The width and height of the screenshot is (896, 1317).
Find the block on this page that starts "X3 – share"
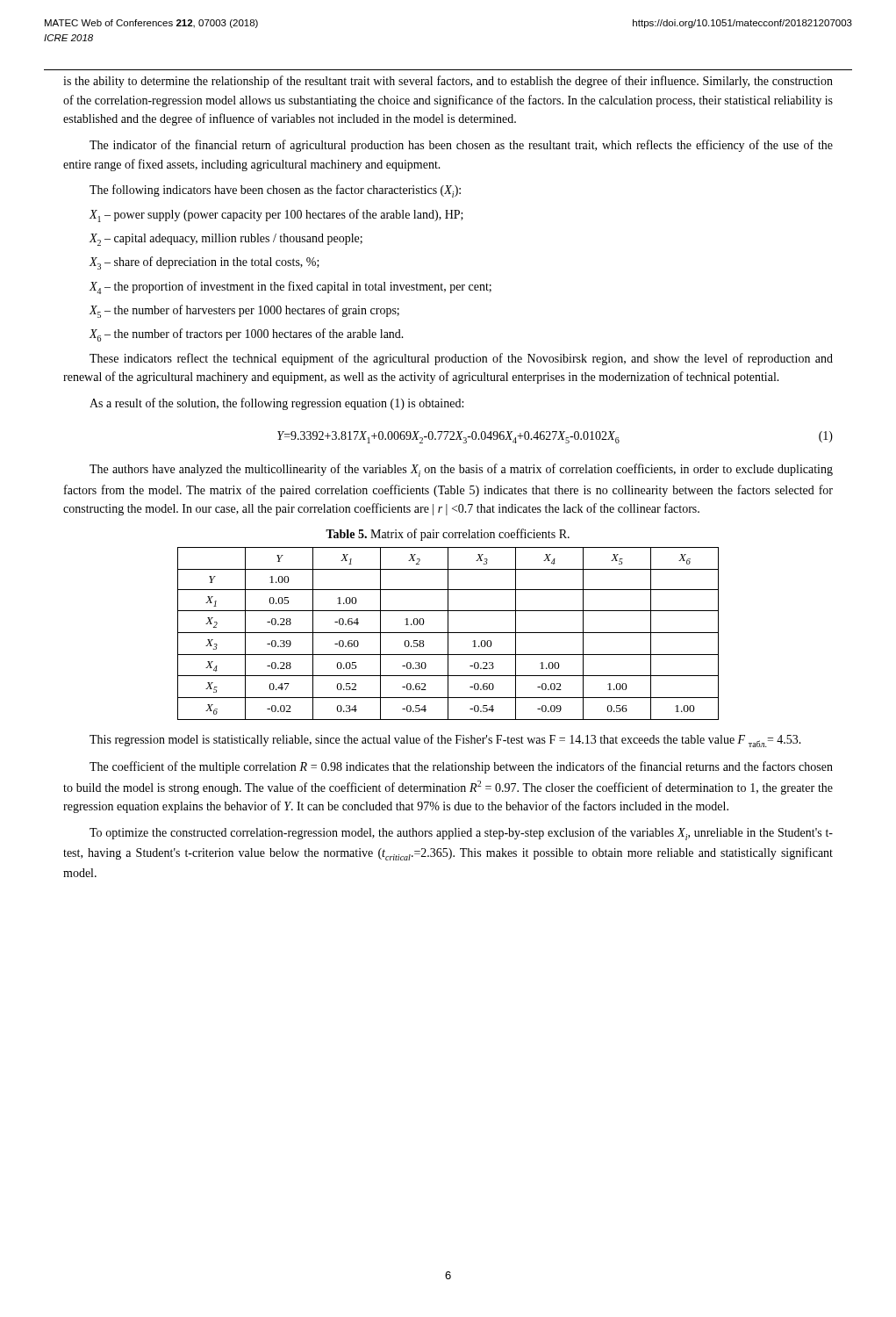(204, 263)
